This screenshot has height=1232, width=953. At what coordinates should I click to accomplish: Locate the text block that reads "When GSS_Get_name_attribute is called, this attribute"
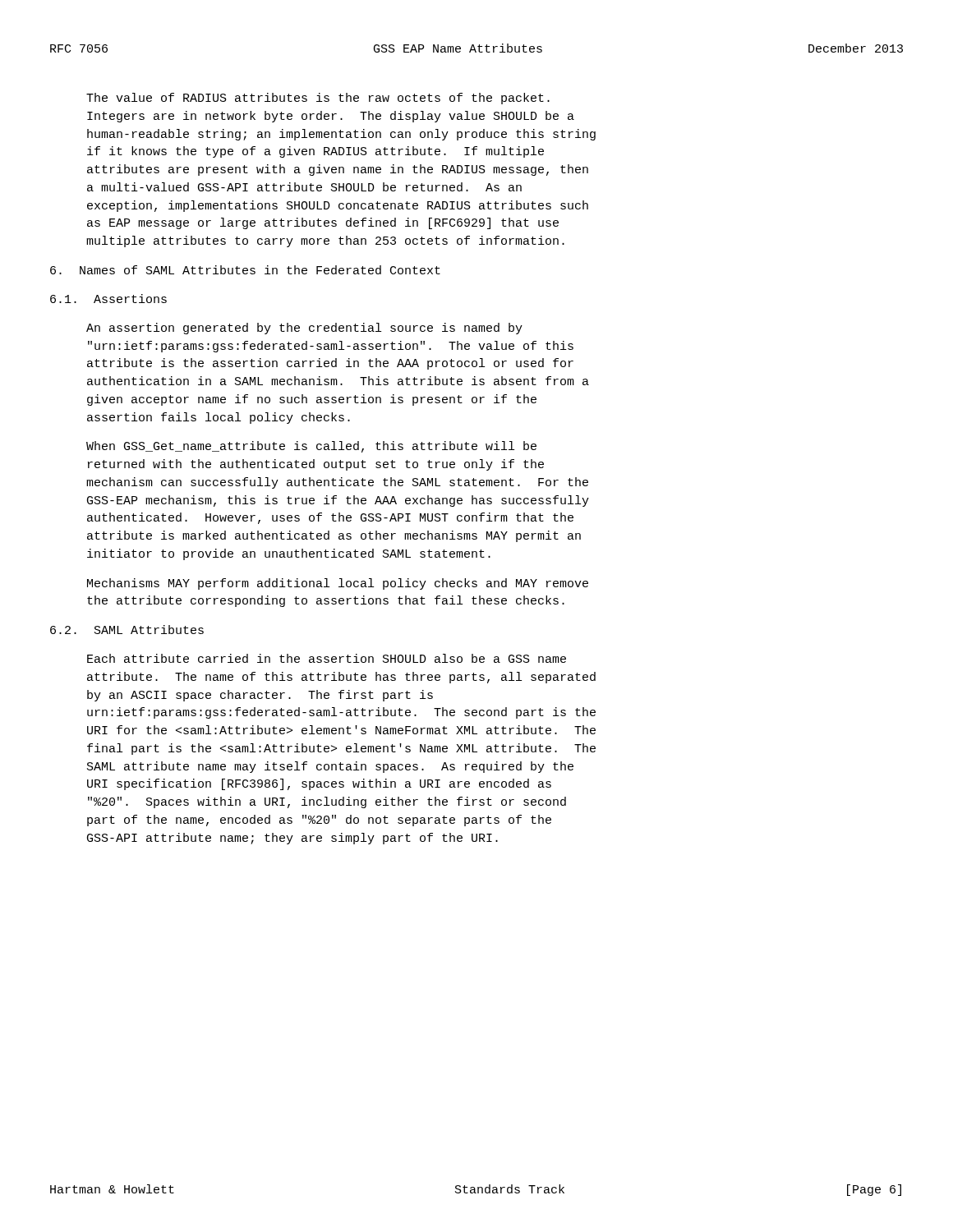338,501
